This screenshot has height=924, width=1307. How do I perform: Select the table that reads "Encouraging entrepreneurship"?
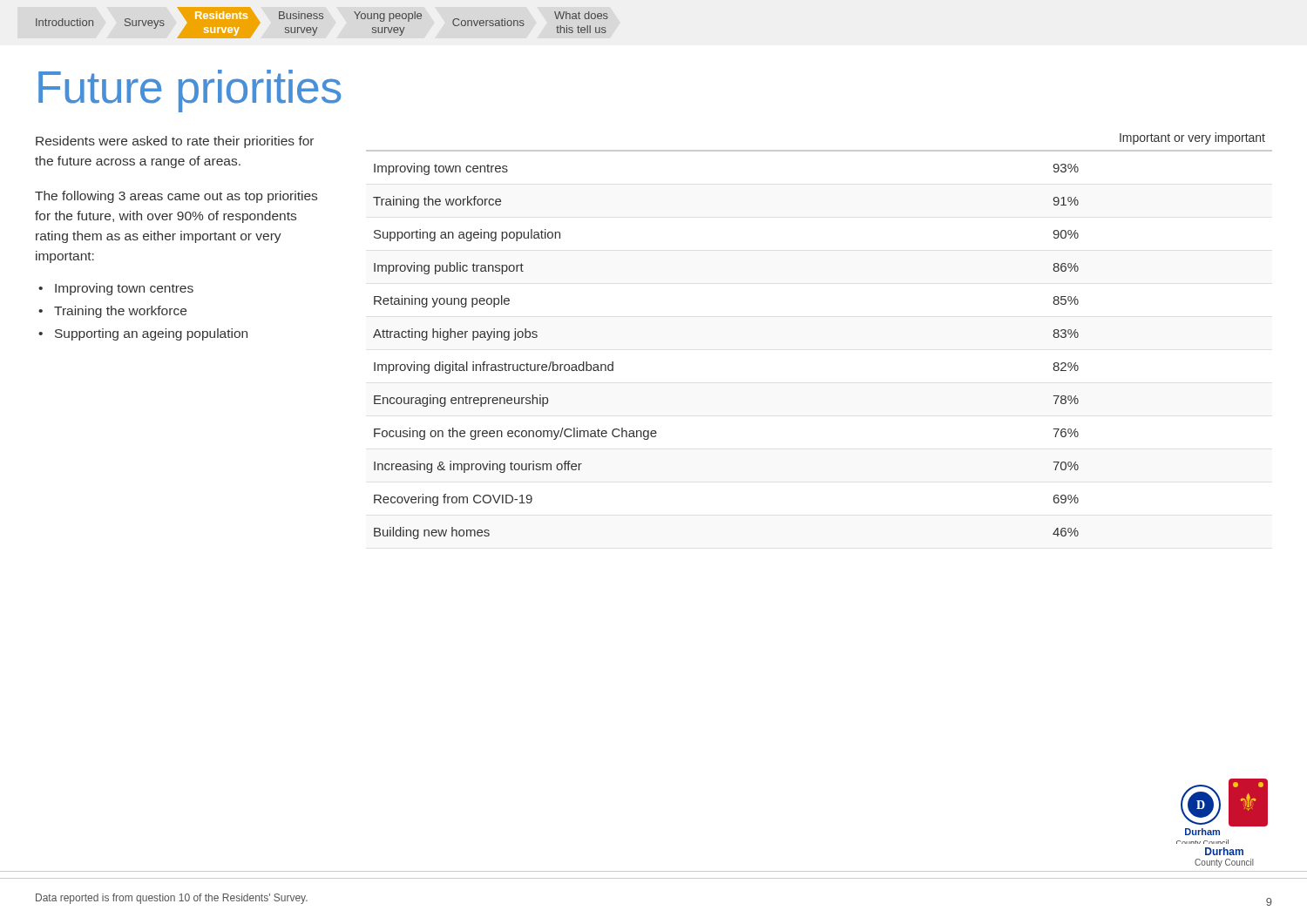click(819, 350)
